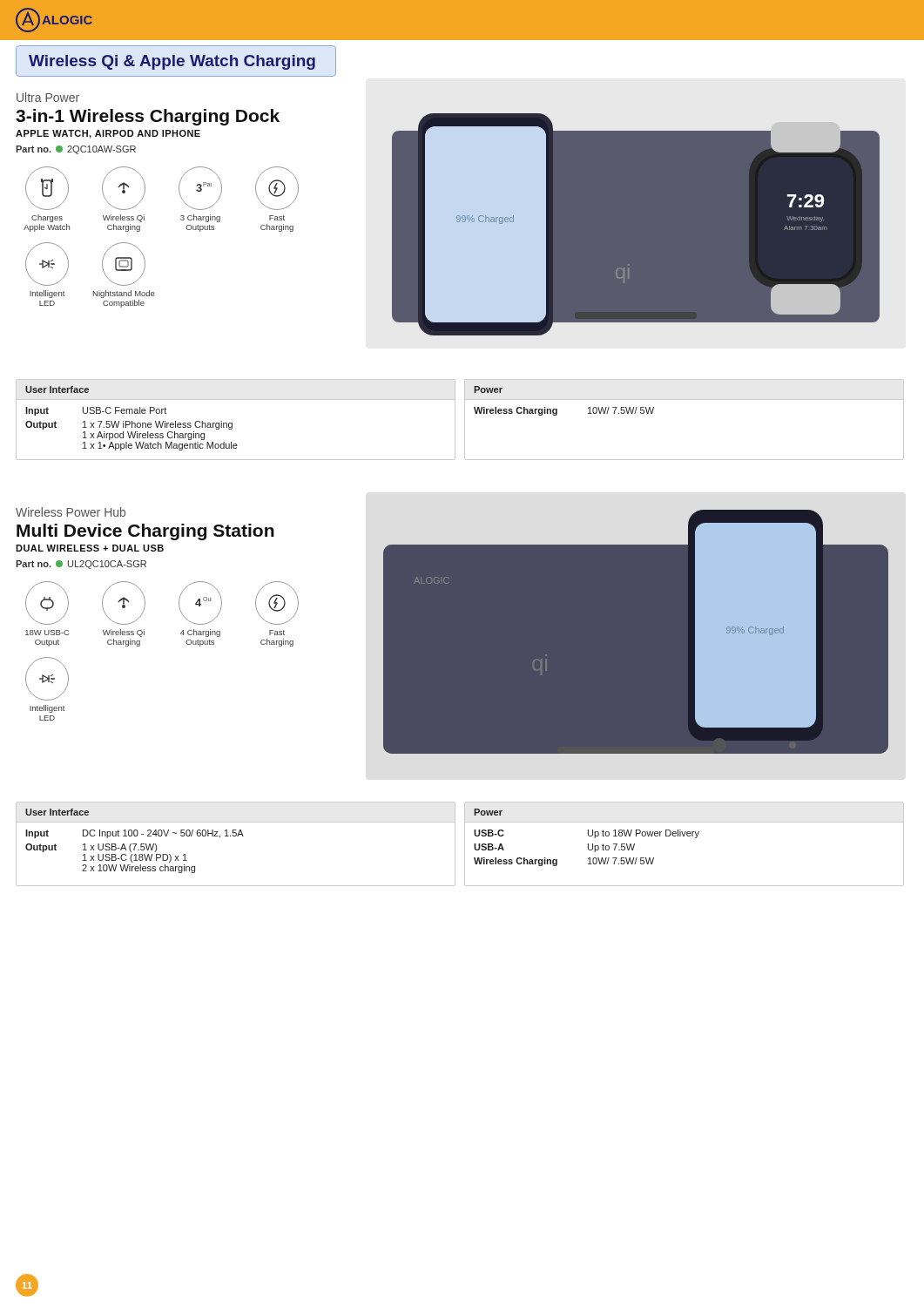
Task: Point to the block starting "Wireless Power Hub"
Action: coord(71,512)
